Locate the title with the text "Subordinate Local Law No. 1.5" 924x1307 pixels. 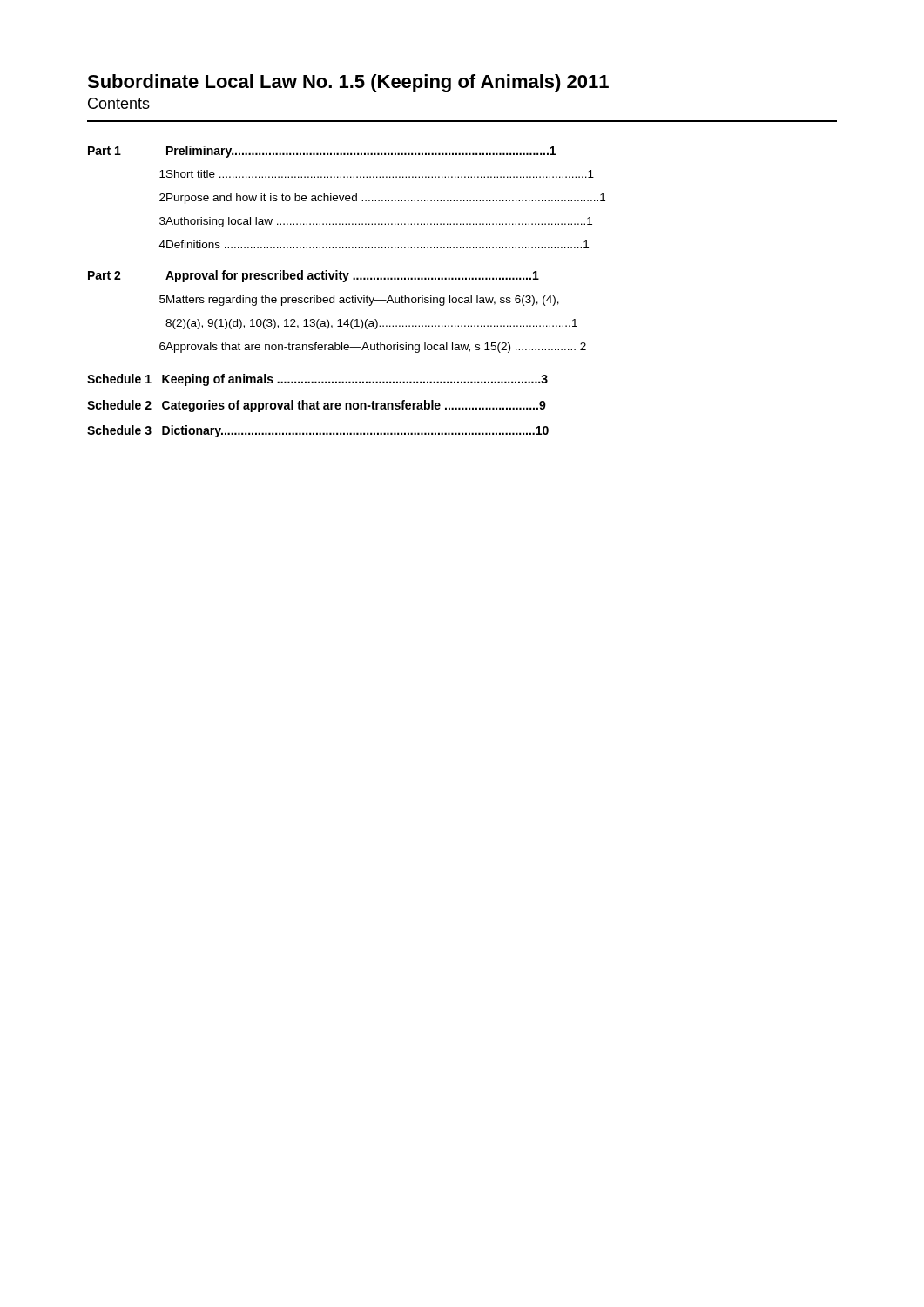348,81
